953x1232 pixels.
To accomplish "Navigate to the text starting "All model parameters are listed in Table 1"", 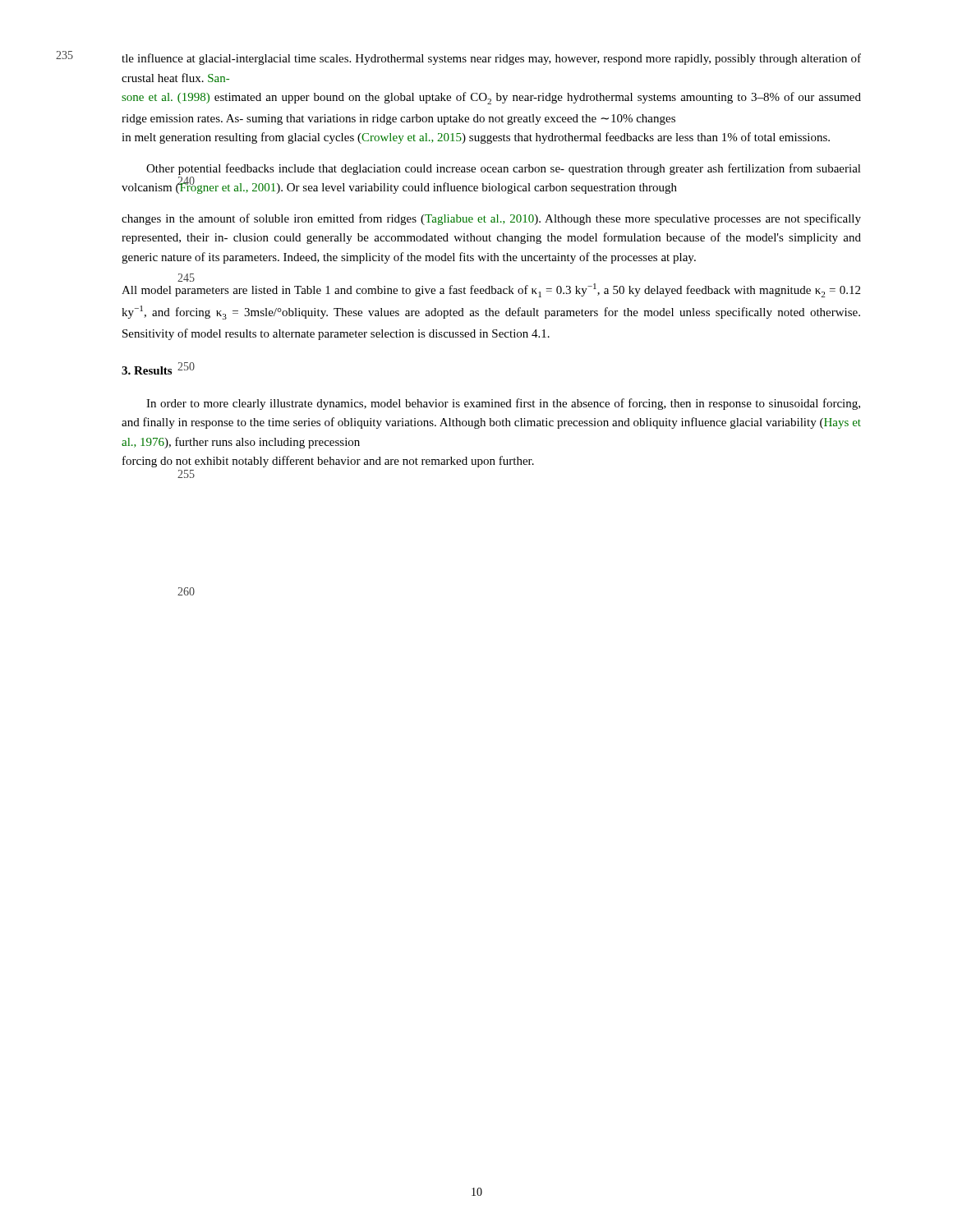I will point(491,311).
